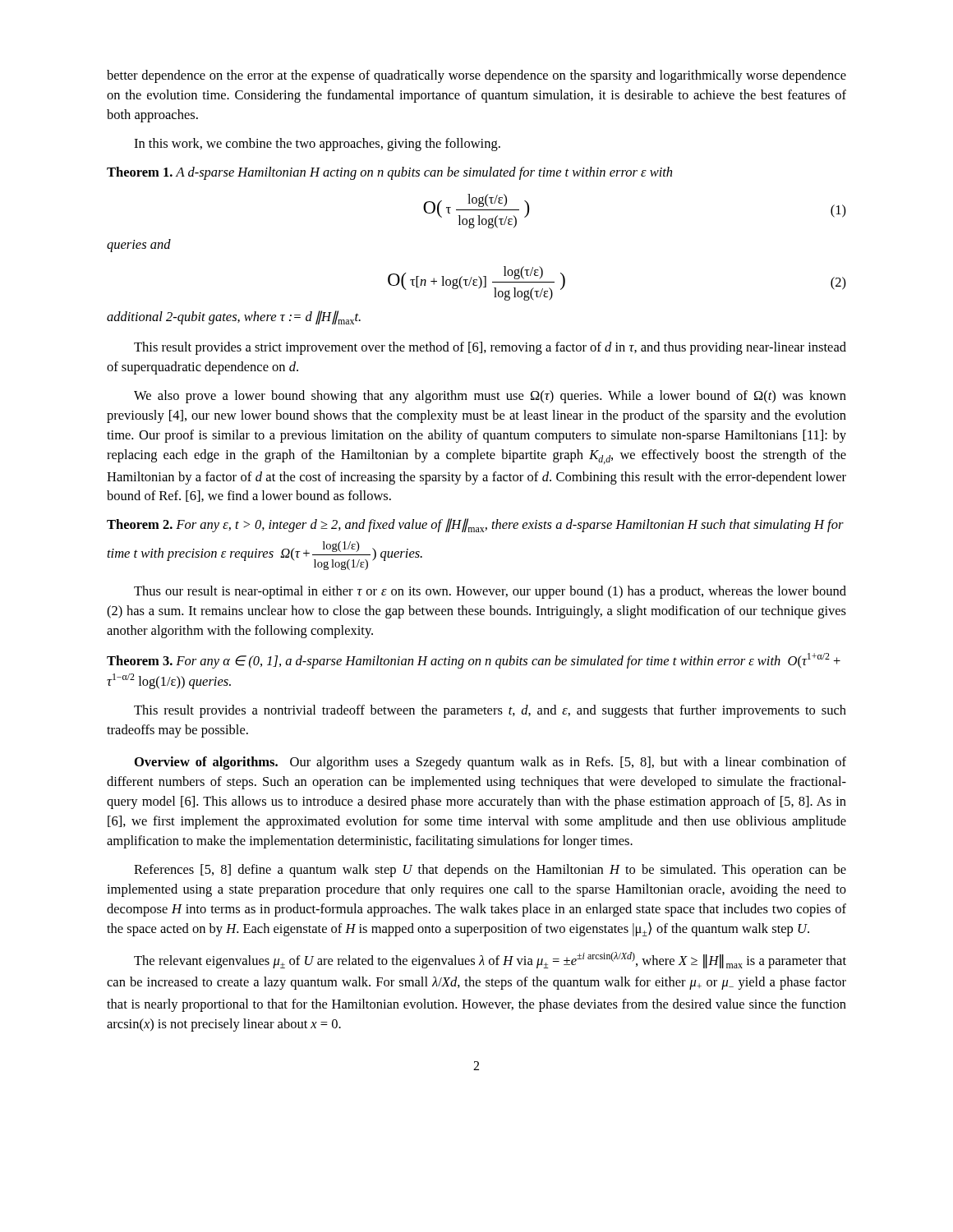This screenshot has width=953, height=1232.
Task: Locate the text block with the text "References [5, 8] define a quantum"
Action: (476, 900)
